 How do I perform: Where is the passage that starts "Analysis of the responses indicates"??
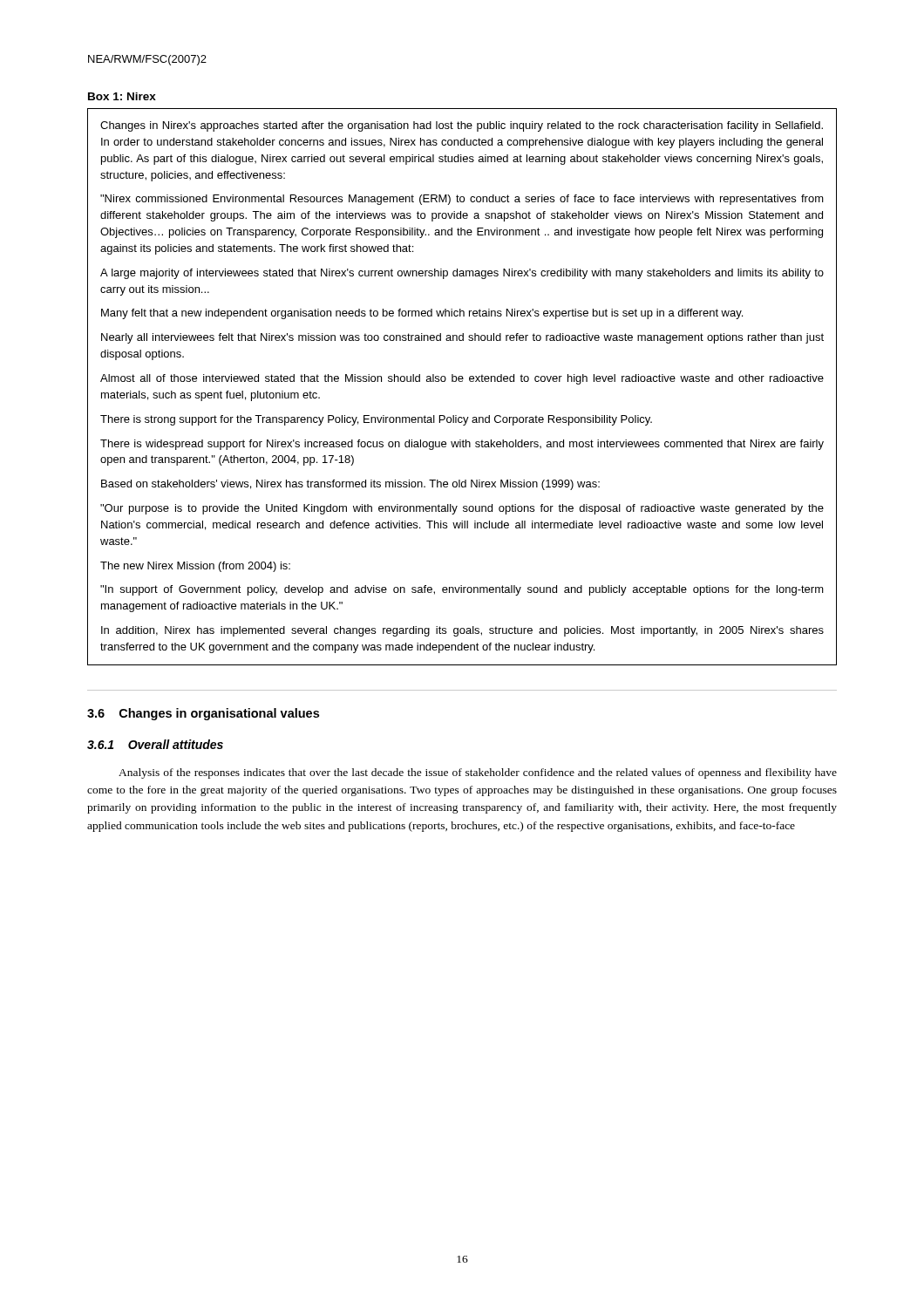pos(462,798)
